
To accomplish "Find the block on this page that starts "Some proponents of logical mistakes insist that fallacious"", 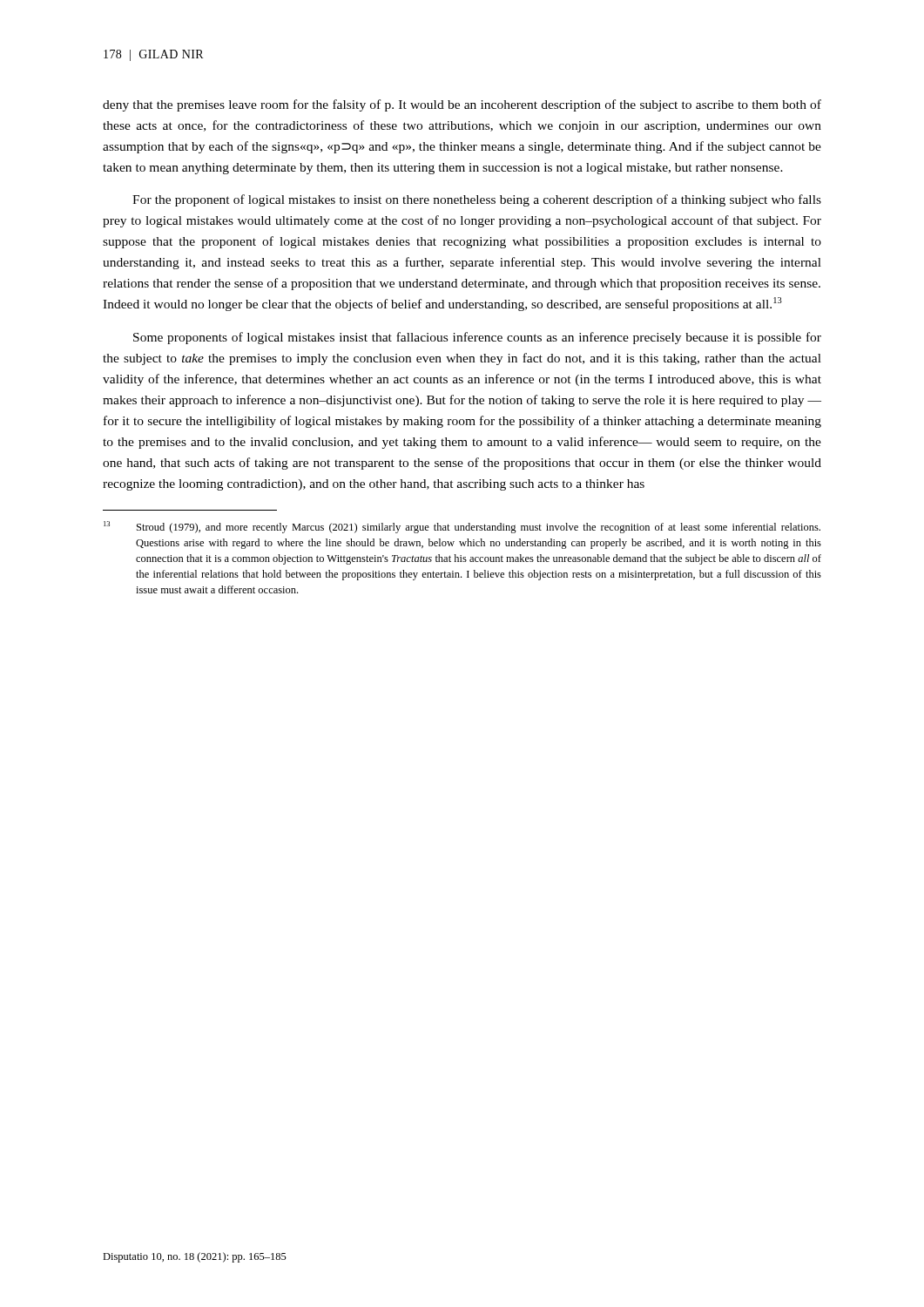I will [462, 410].
